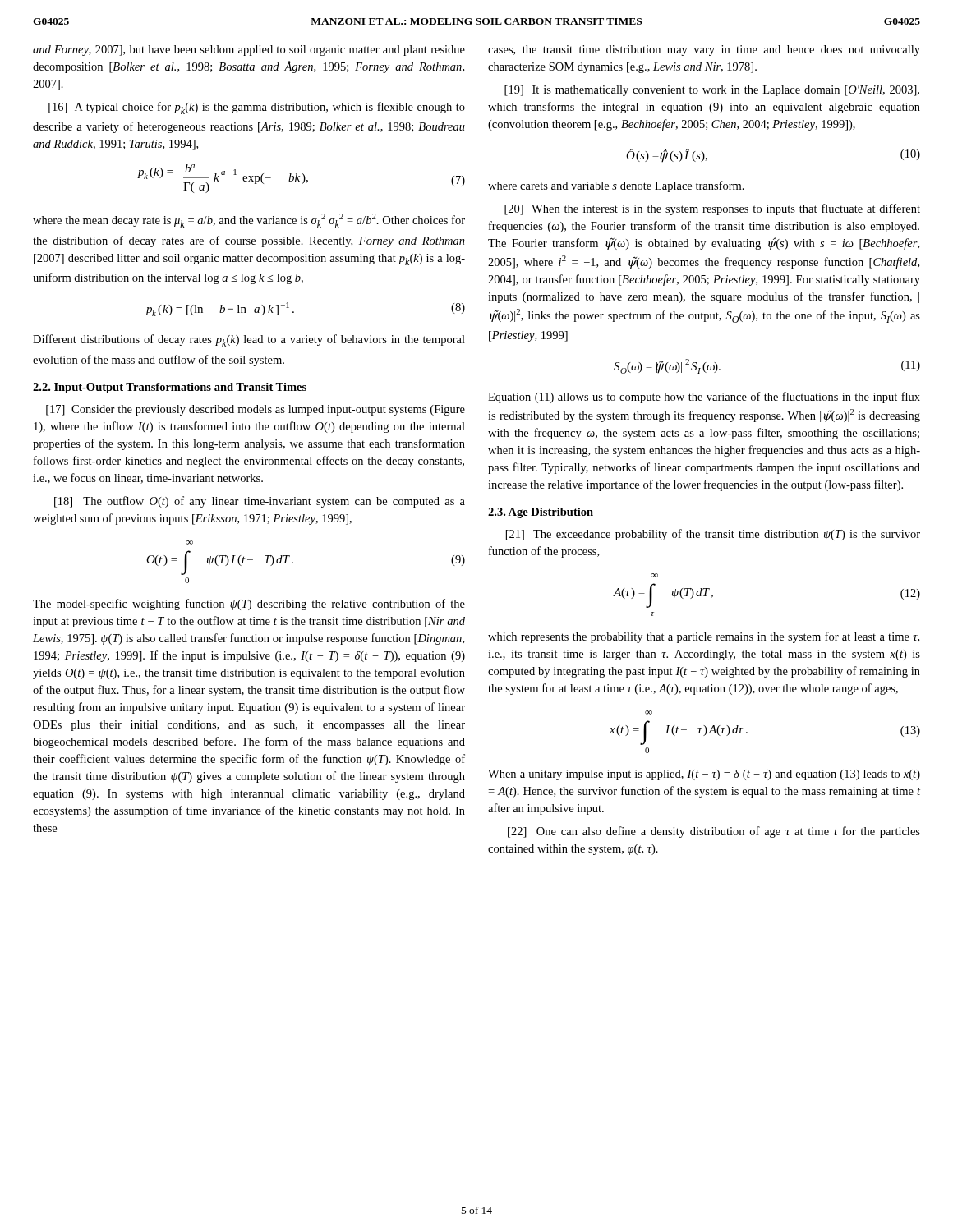Image resolution: width=953 pixels, height=1232 pixels.
Task: Point to the formula beginning "A ( τ ) ="
Action: (x=654, y=575)
